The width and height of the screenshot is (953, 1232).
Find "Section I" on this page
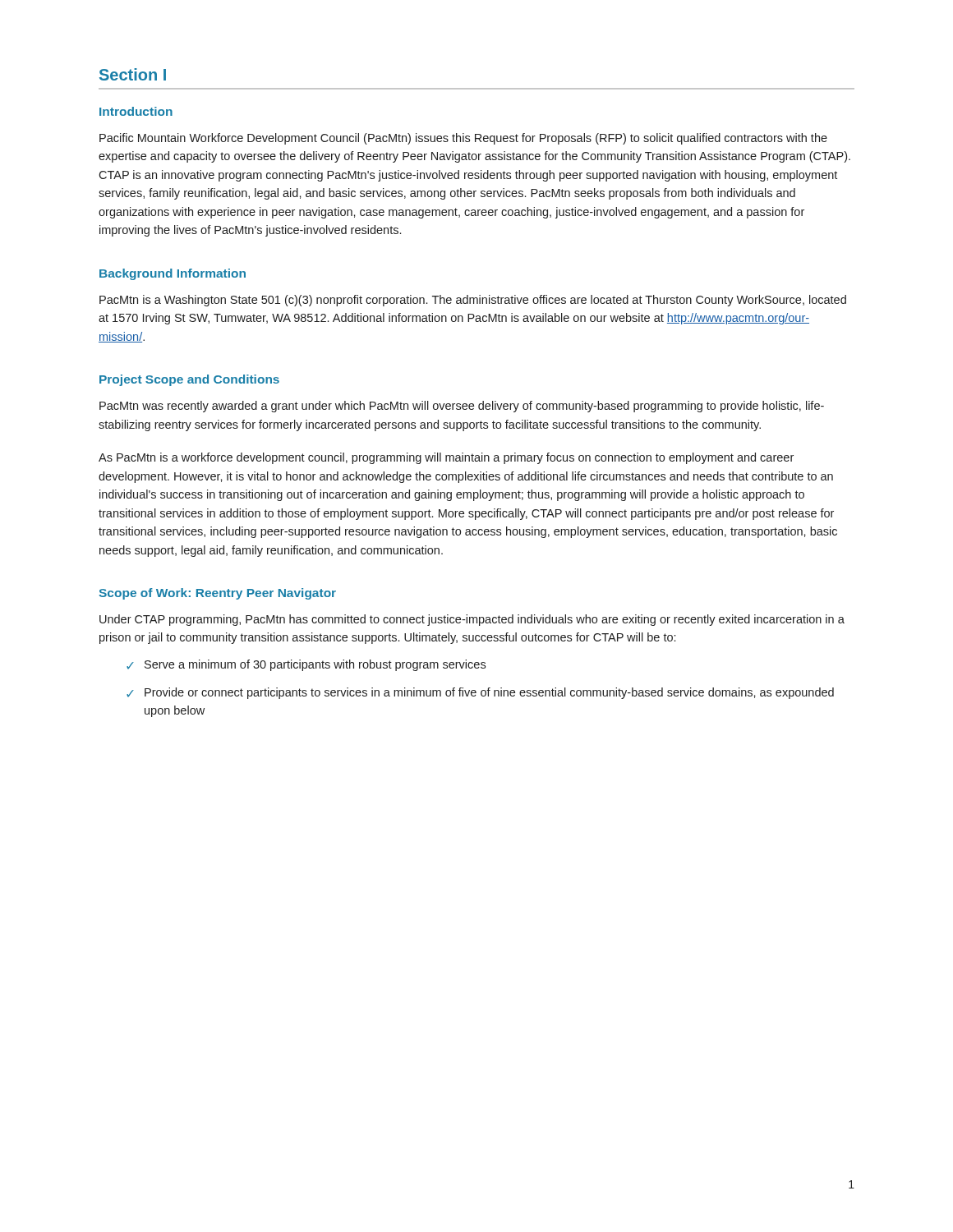coord(133,75)
